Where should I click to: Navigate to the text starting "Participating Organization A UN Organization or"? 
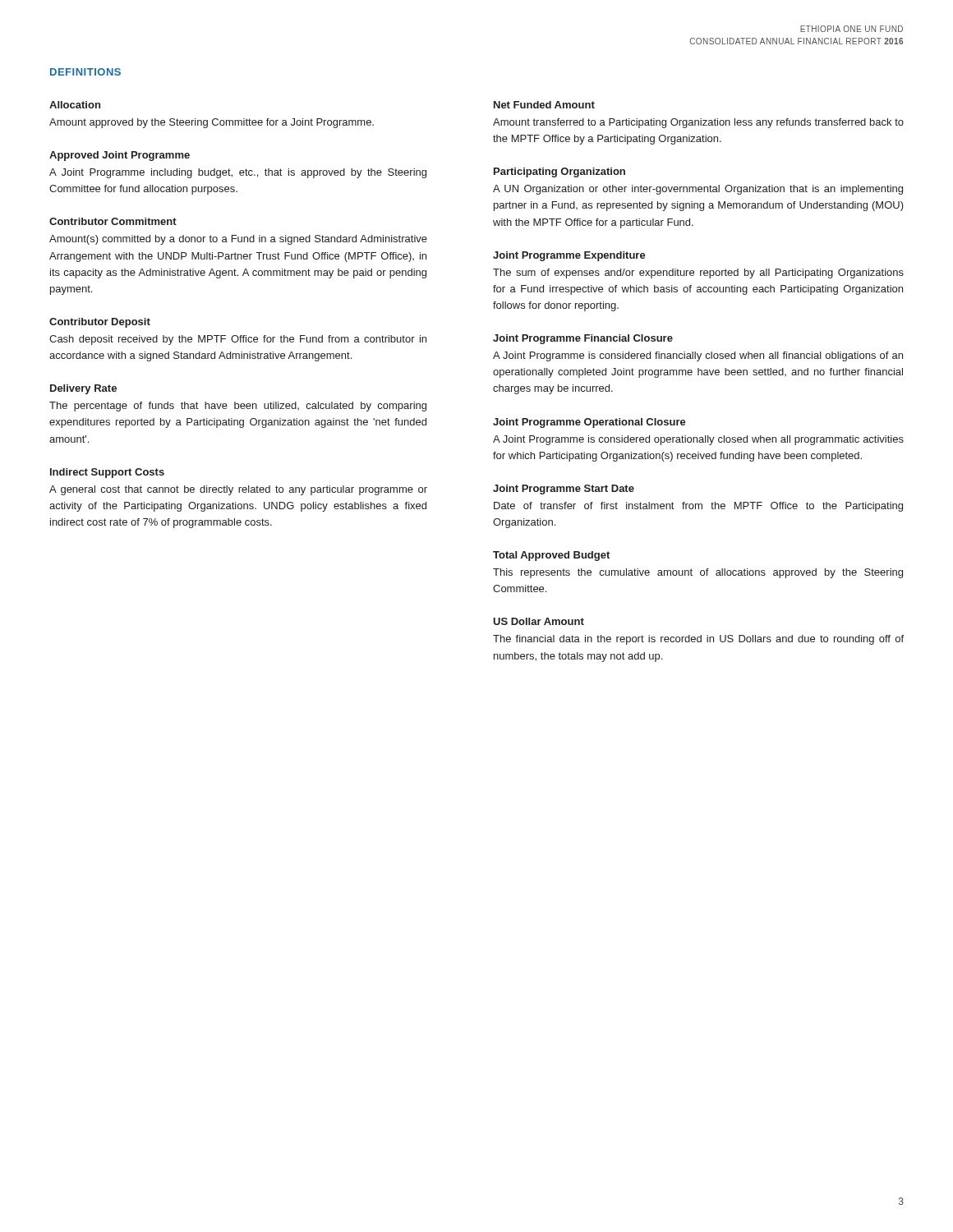point(698,198)
